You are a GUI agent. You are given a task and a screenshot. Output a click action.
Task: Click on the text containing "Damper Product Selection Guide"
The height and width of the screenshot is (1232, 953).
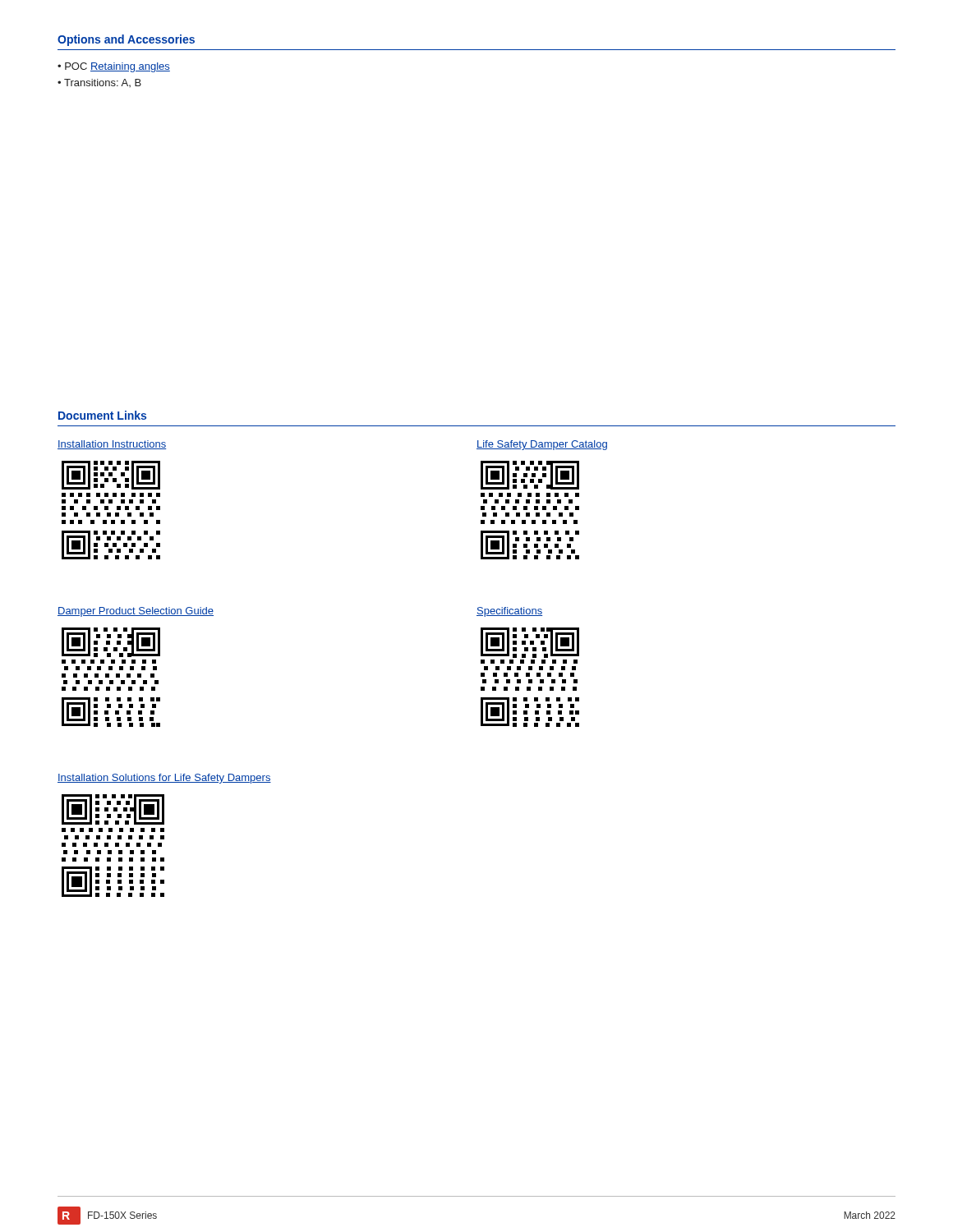click(x=136, y=611)
